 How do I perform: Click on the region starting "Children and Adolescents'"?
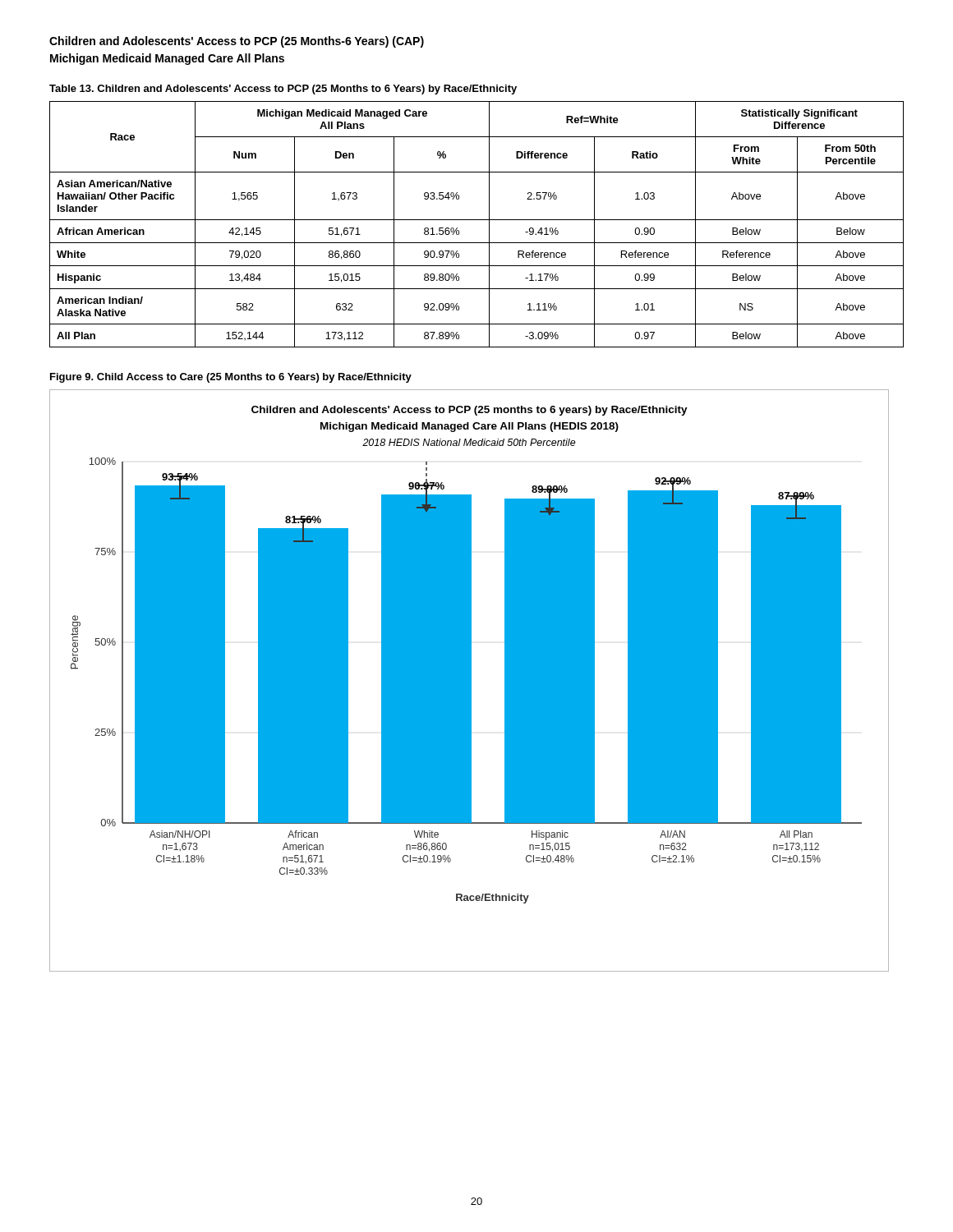click(237, 50)
